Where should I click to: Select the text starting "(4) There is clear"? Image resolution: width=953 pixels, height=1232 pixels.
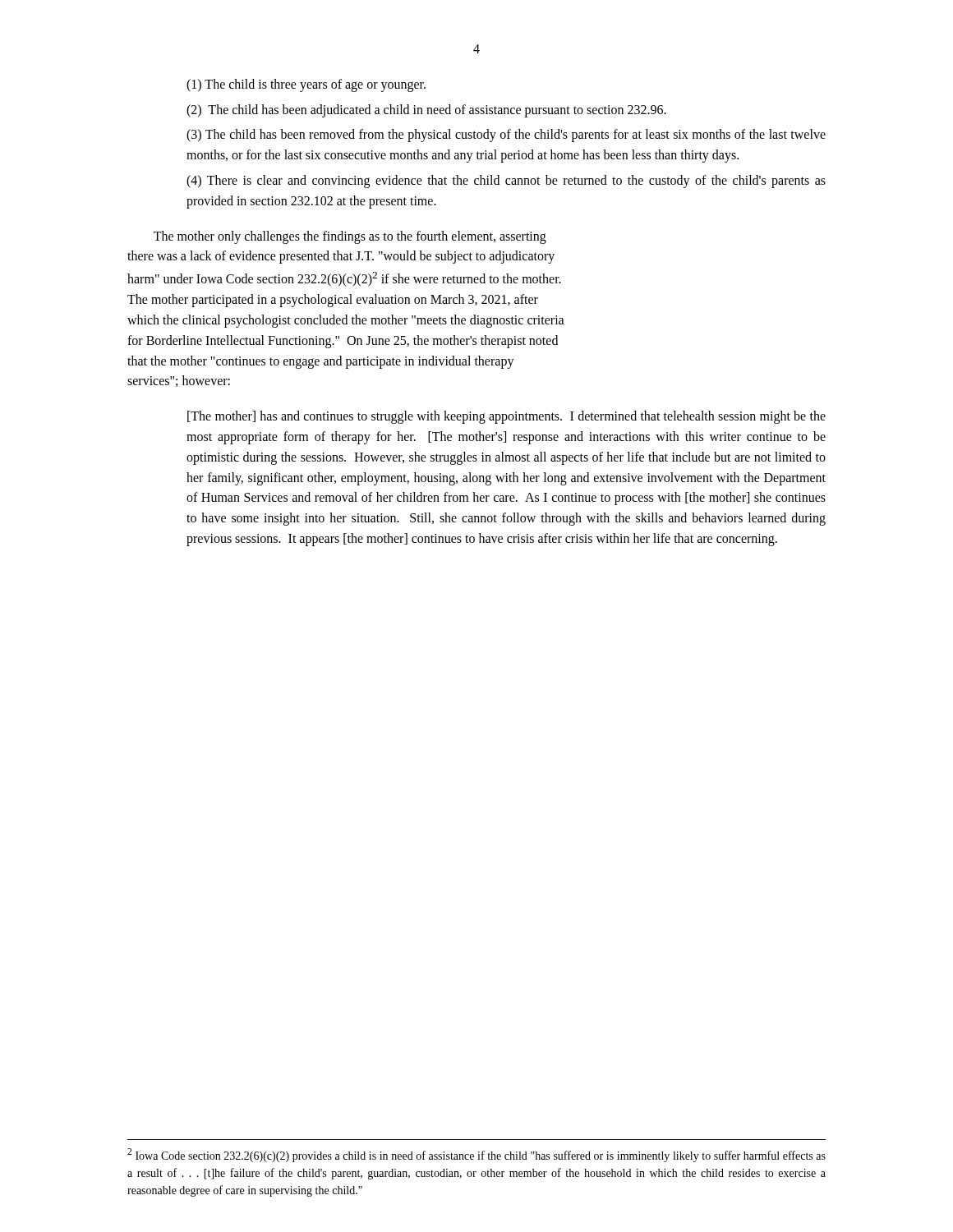506,190
